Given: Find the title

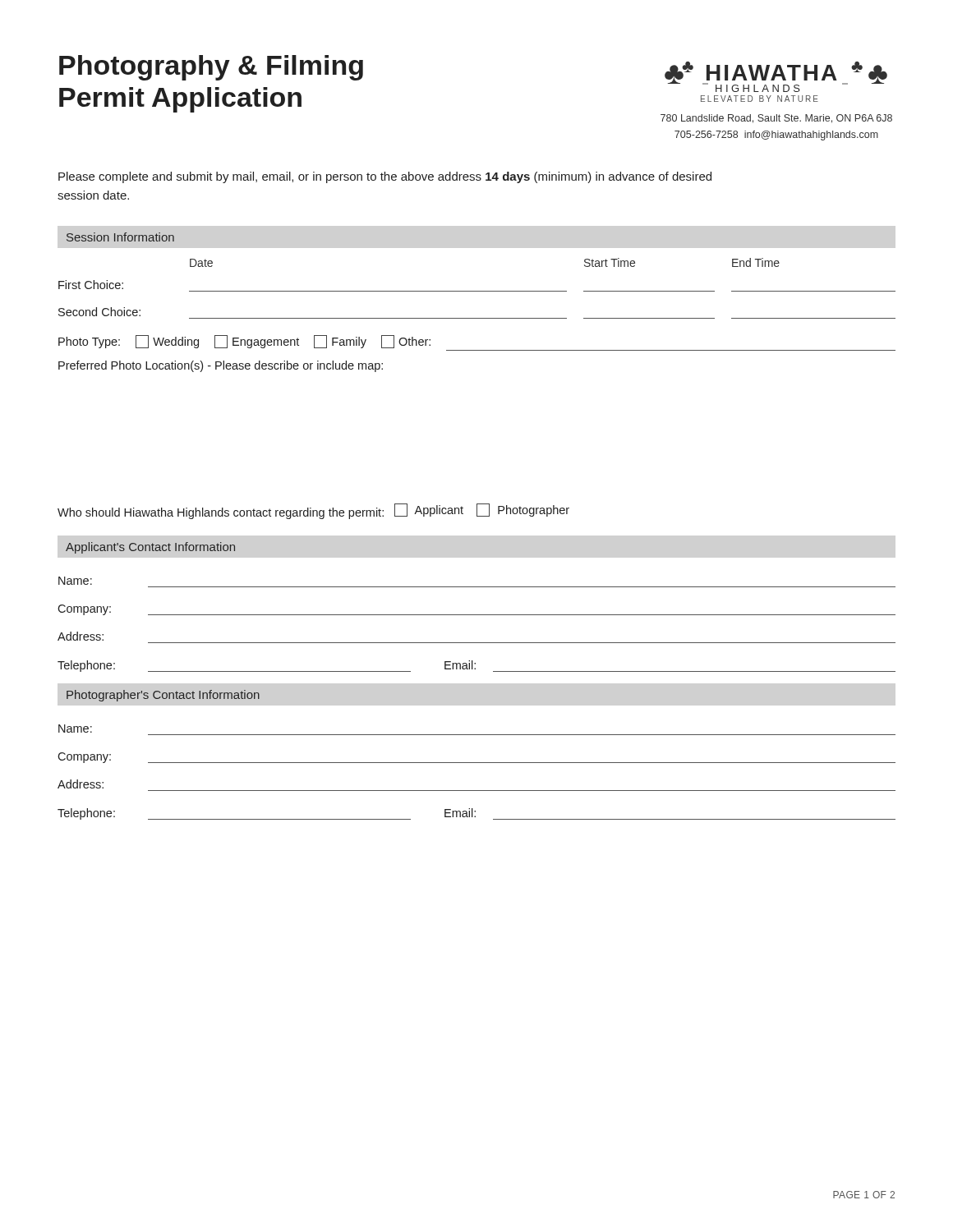Looking at the screenshot, I should (x=211, y=81).
